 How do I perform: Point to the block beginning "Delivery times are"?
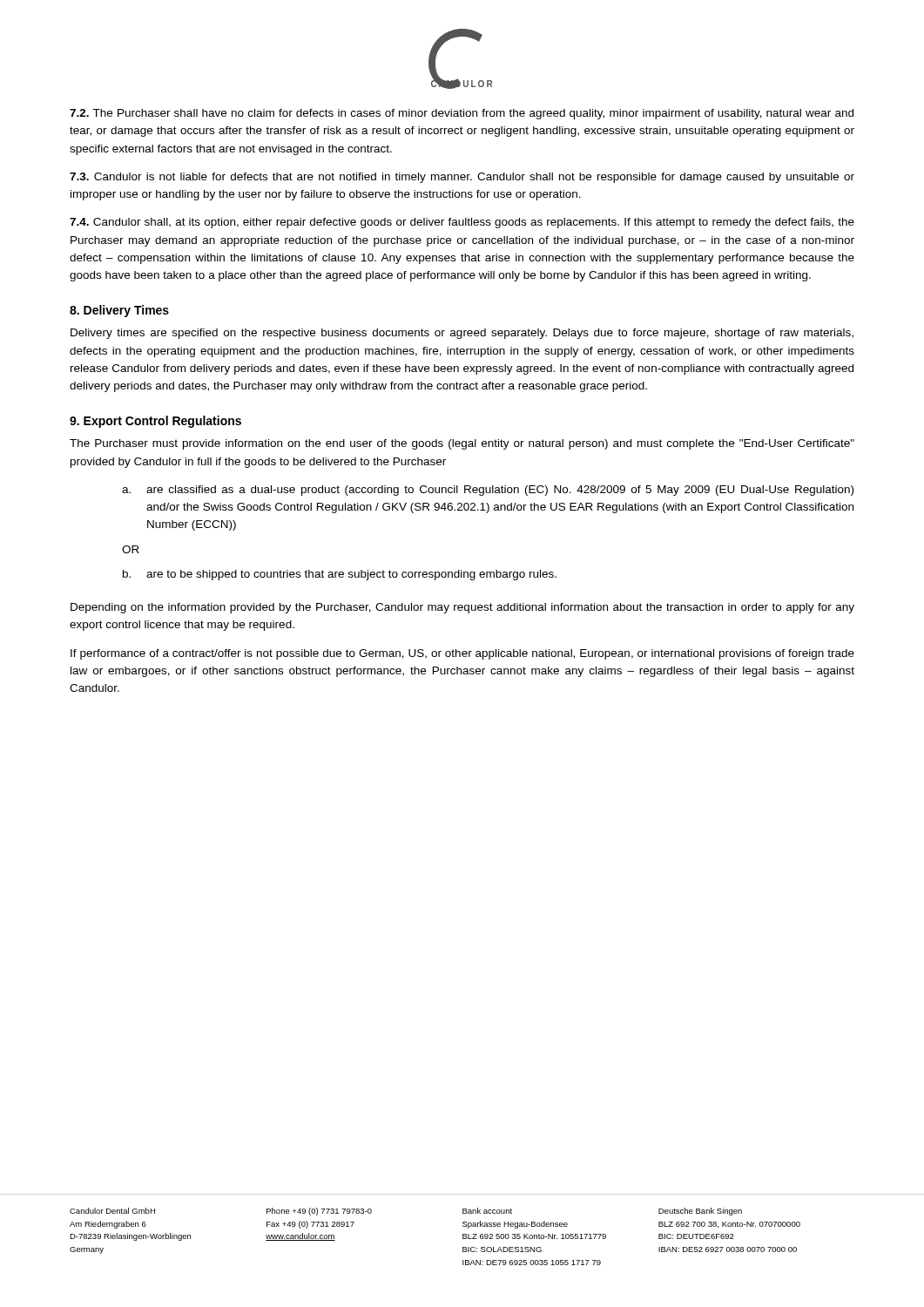[x=462, y=359]
